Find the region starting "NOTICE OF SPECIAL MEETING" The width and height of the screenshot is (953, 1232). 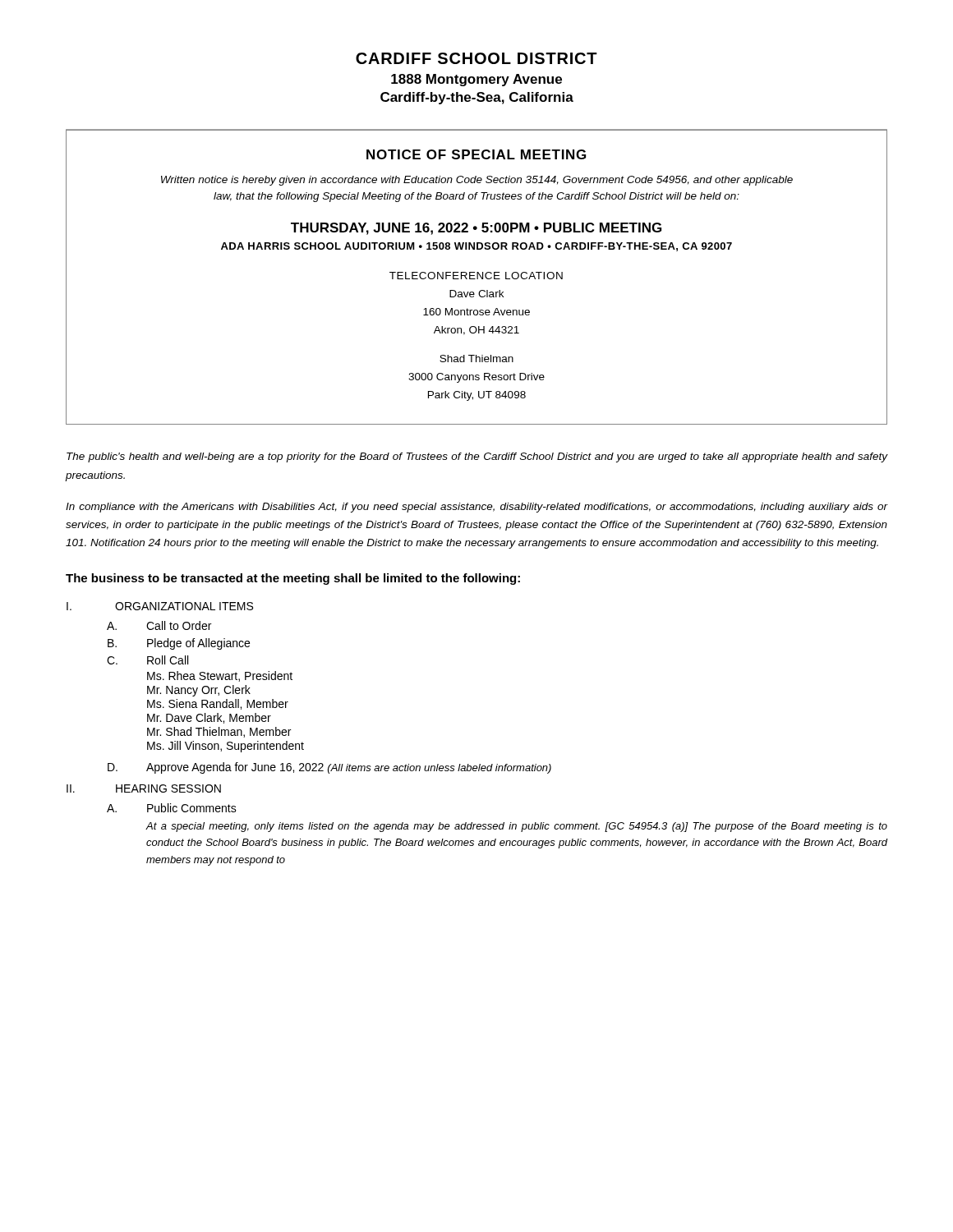click(x=476, y=155)
